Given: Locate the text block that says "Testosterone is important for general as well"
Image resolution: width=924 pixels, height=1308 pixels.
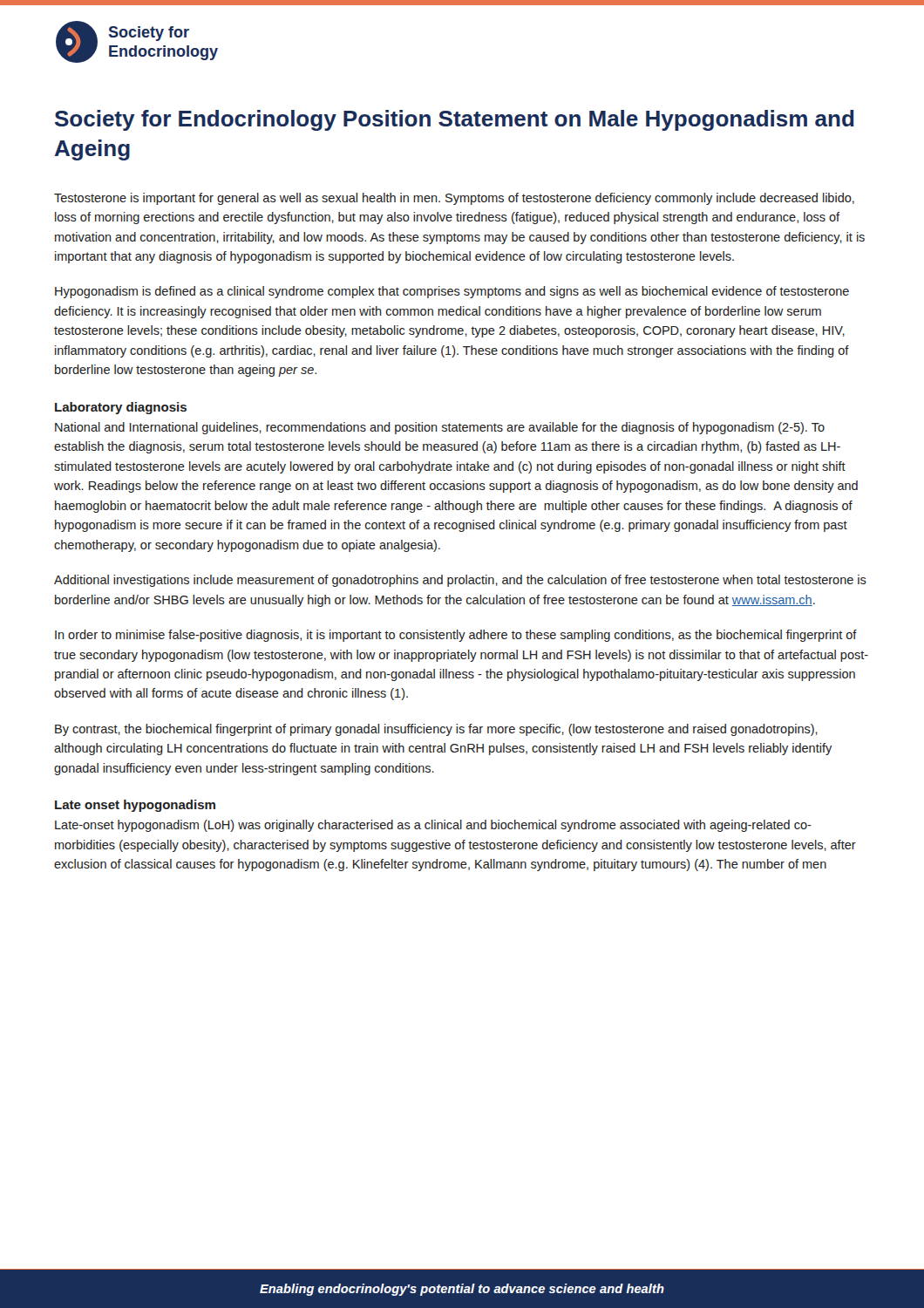Looking at the screenshot, I should (460, 227).
